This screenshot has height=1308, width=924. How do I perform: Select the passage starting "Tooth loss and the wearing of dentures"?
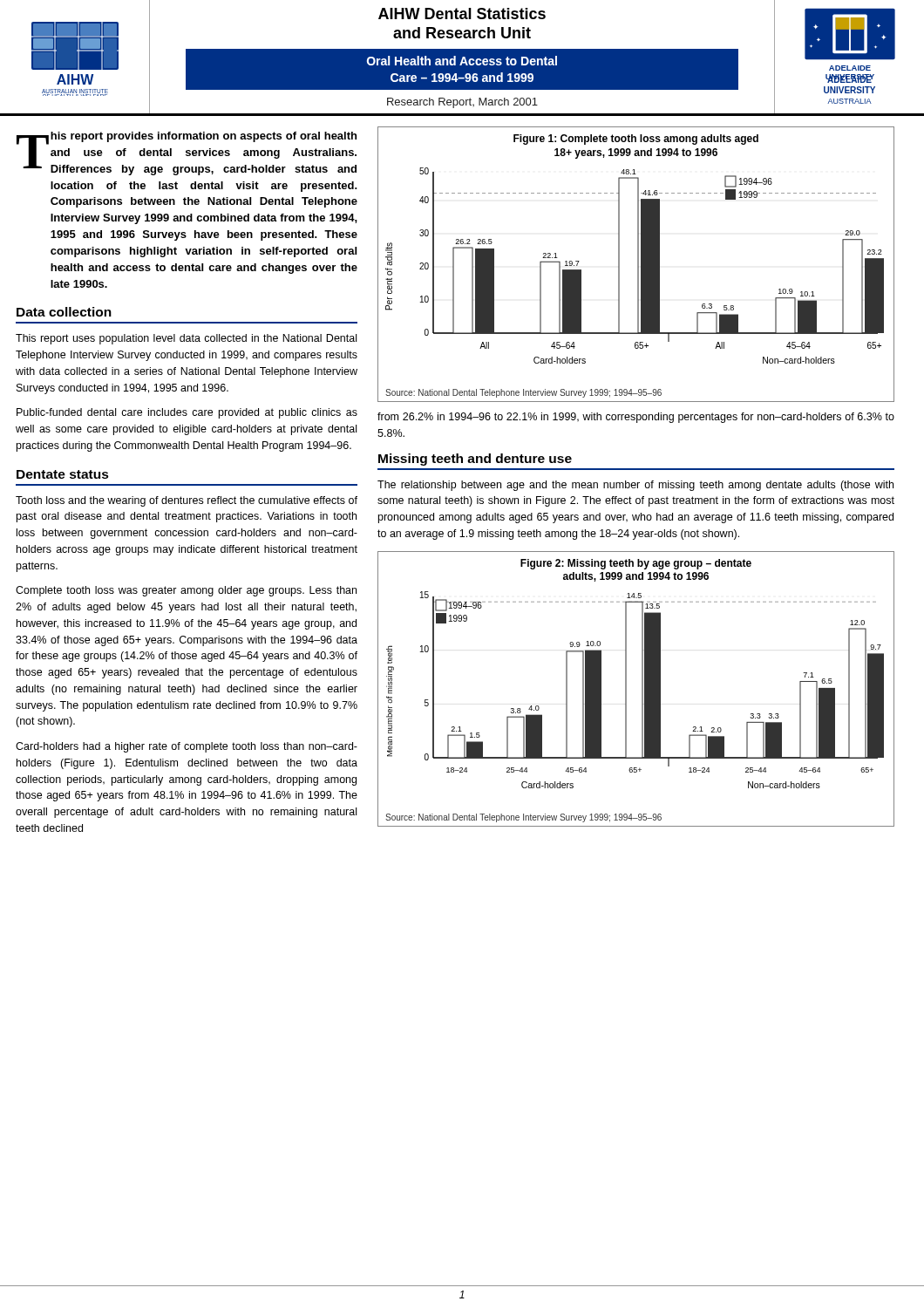tap(187, 533)
